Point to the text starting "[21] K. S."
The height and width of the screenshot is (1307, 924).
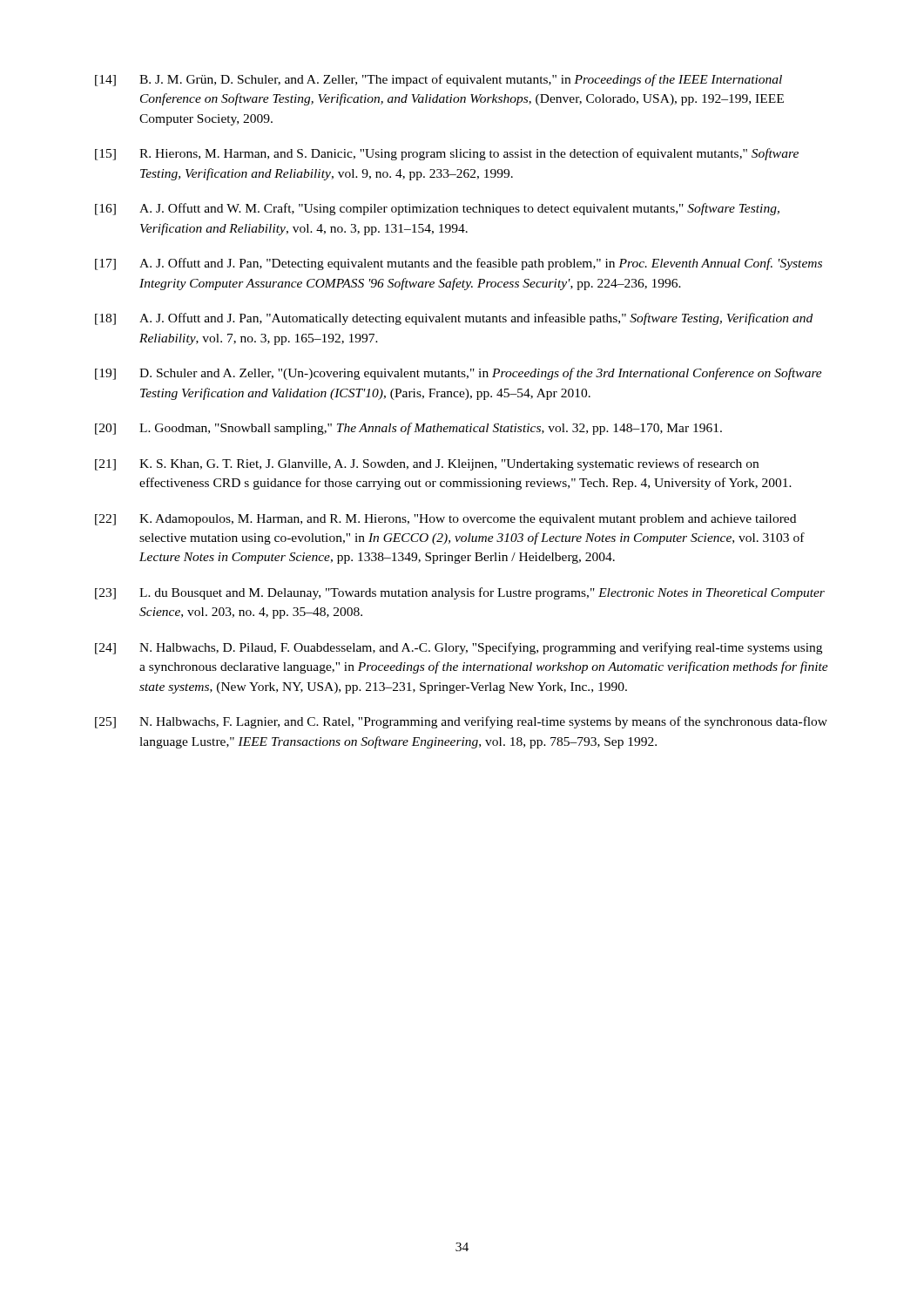click(462, 473)
